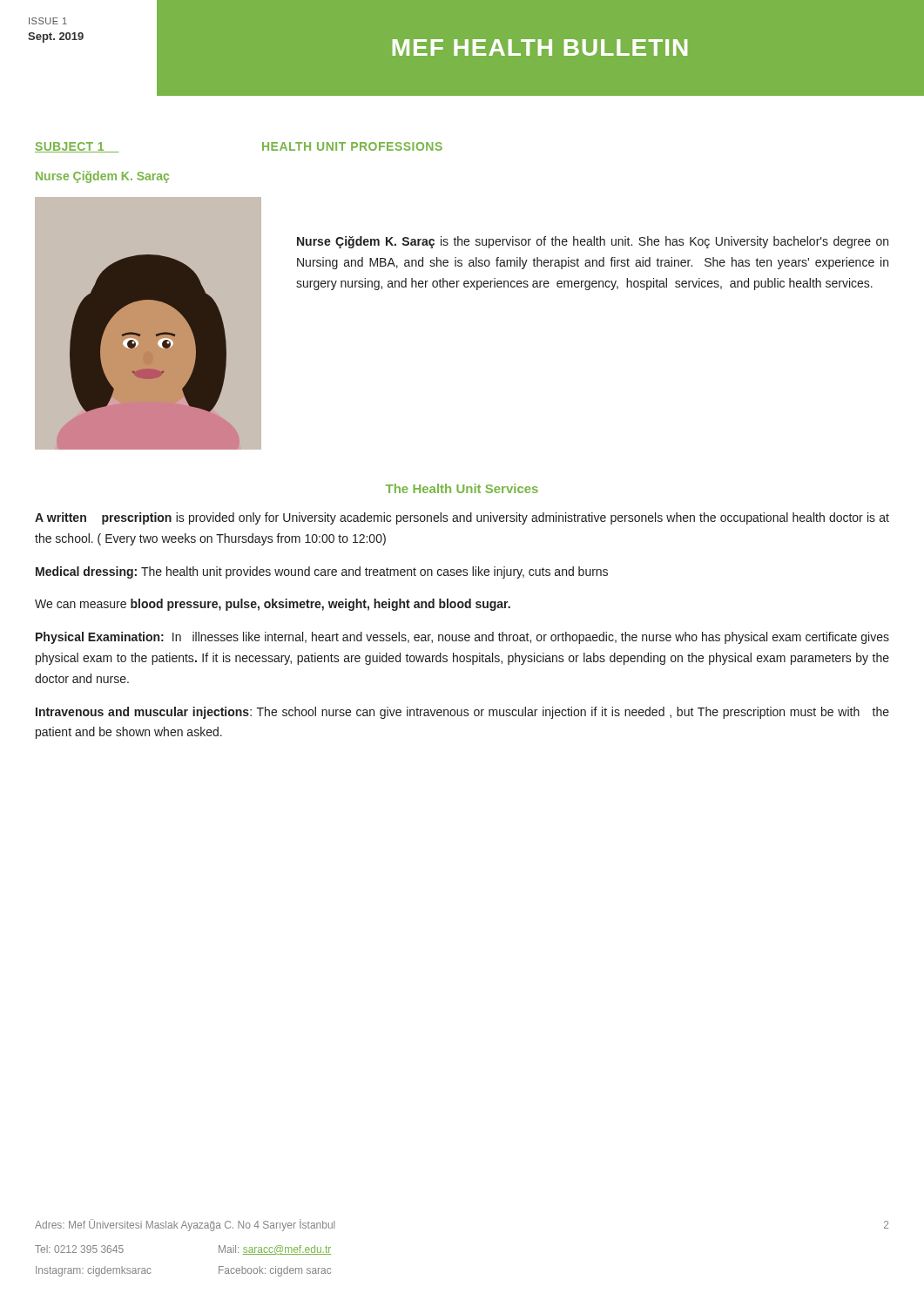Click on the photo
Screen dimensions: 1307x924
coord(148,323)
